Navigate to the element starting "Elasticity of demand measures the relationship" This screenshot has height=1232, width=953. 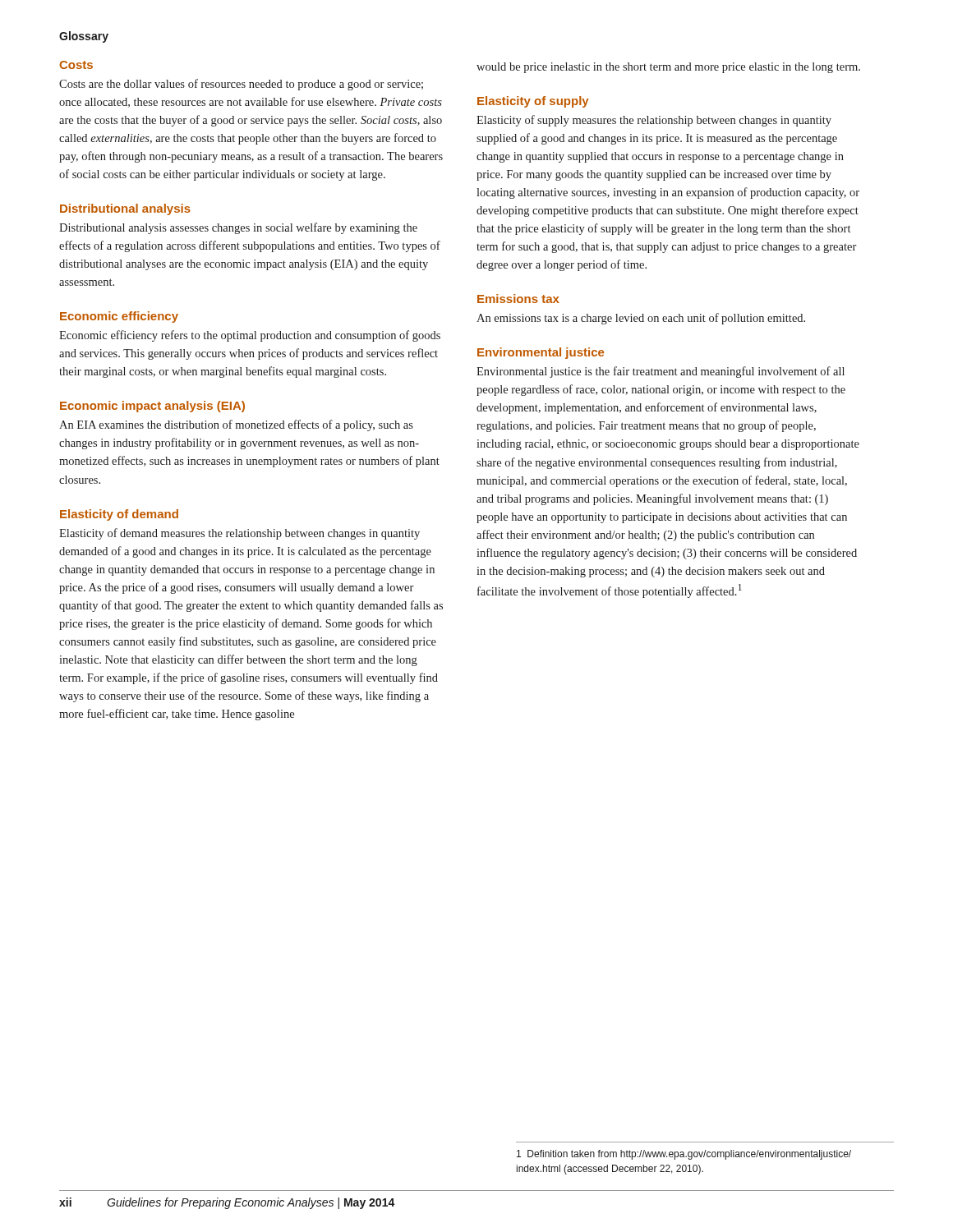click(x=251, y=623)
